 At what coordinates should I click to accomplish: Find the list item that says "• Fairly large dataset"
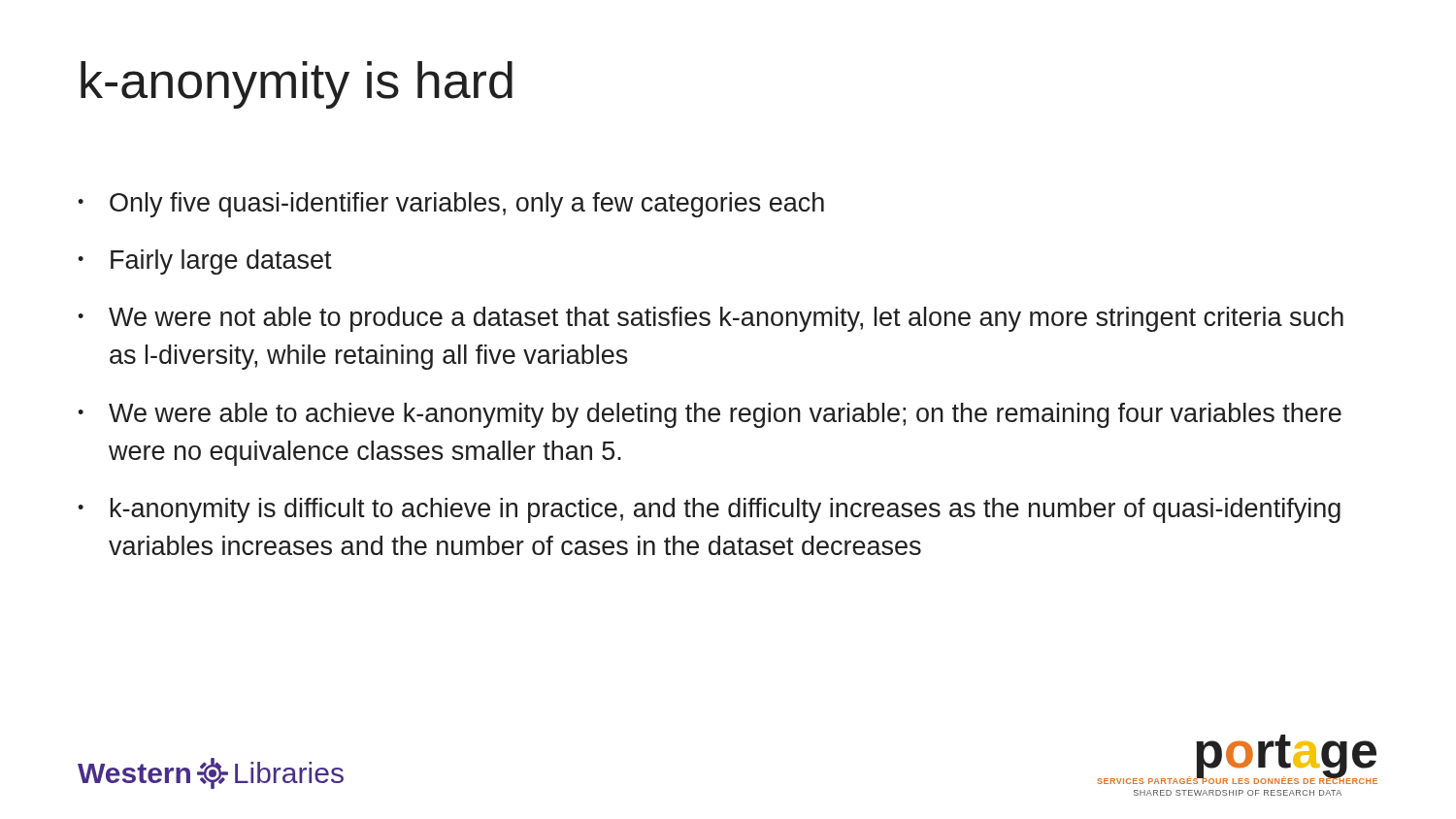(x=205, y=262)
